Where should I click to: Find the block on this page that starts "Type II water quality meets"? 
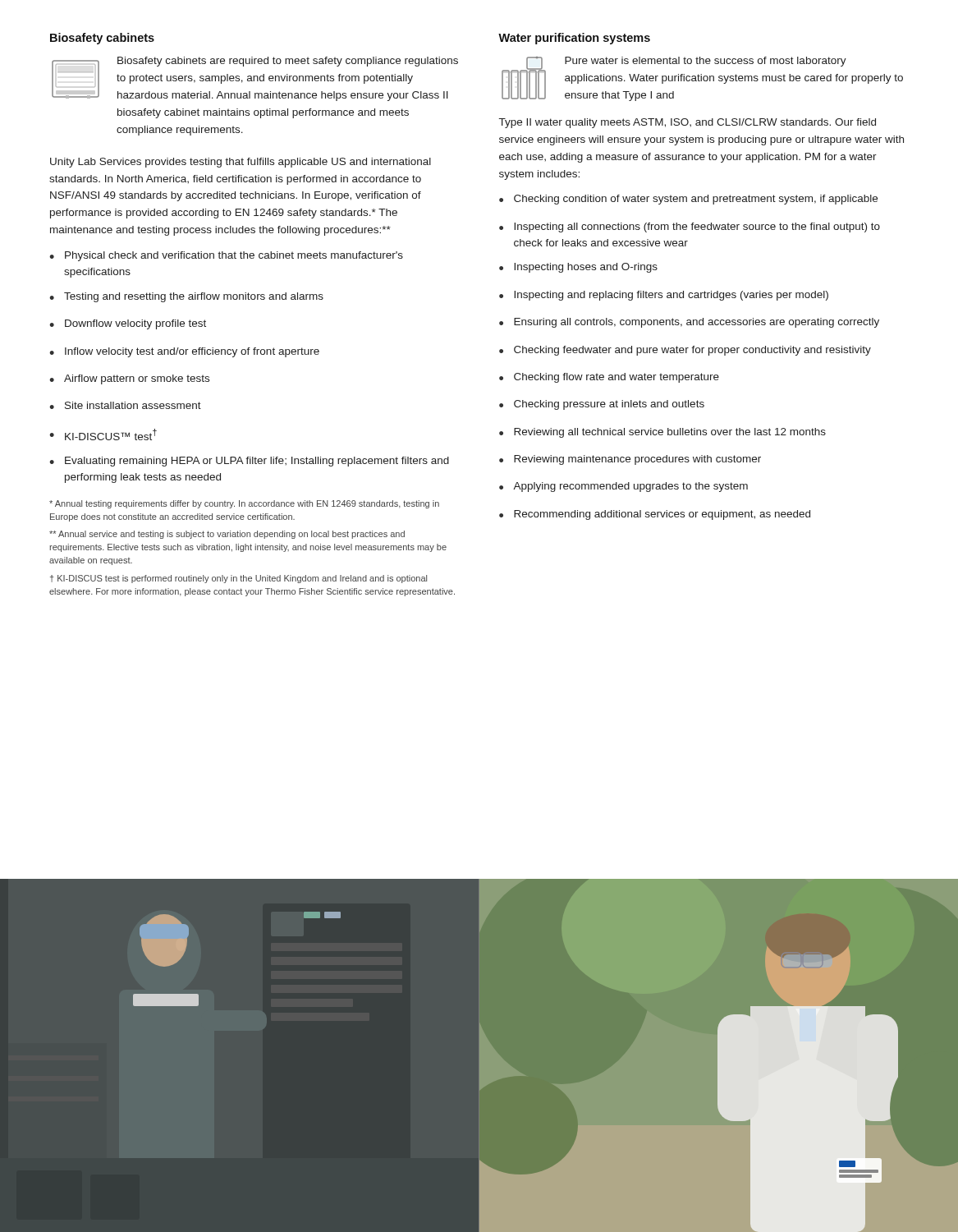[x=702, y=148]
